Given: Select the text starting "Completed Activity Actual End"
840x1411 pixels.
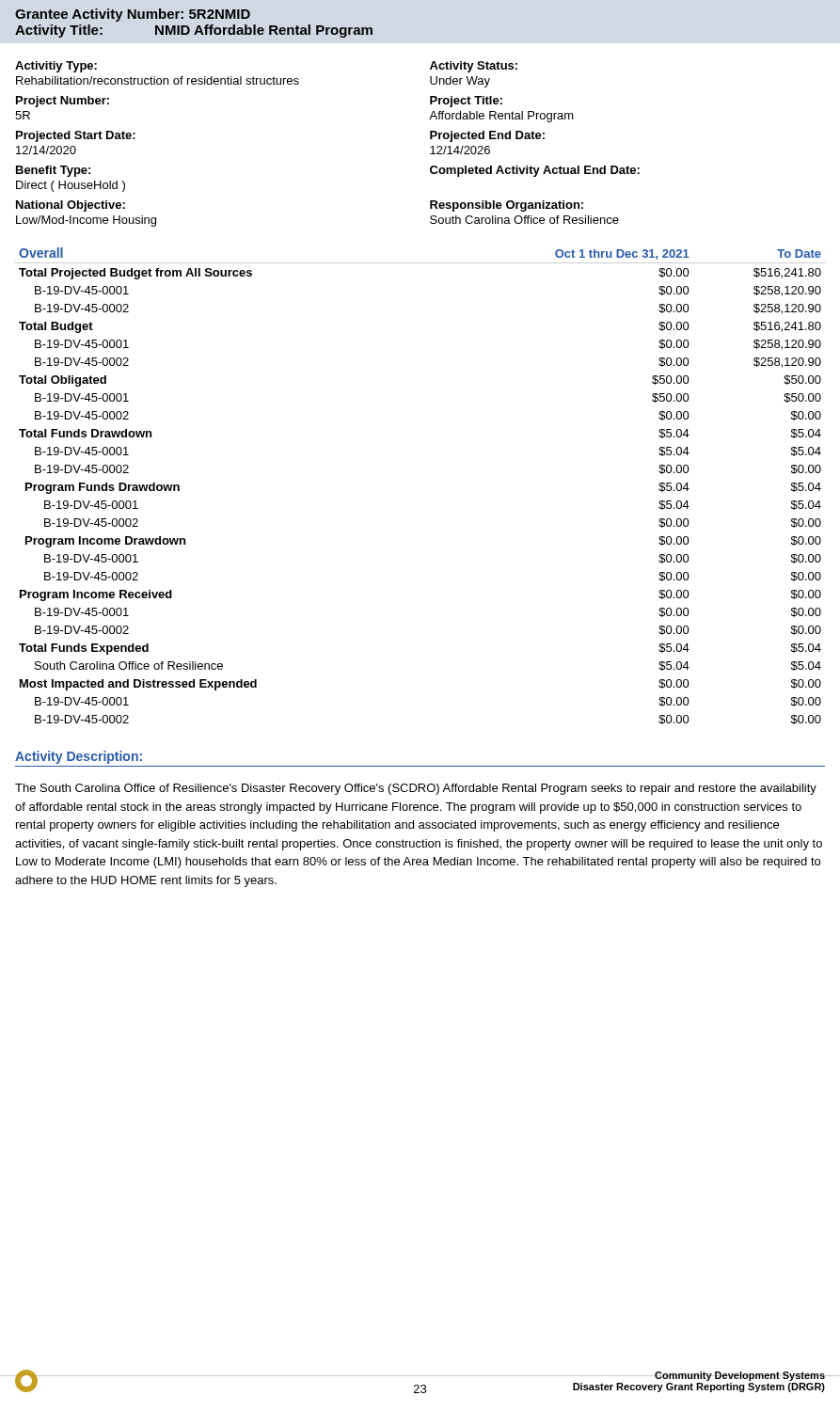Looking at the screenshot, I should (627, 177).
